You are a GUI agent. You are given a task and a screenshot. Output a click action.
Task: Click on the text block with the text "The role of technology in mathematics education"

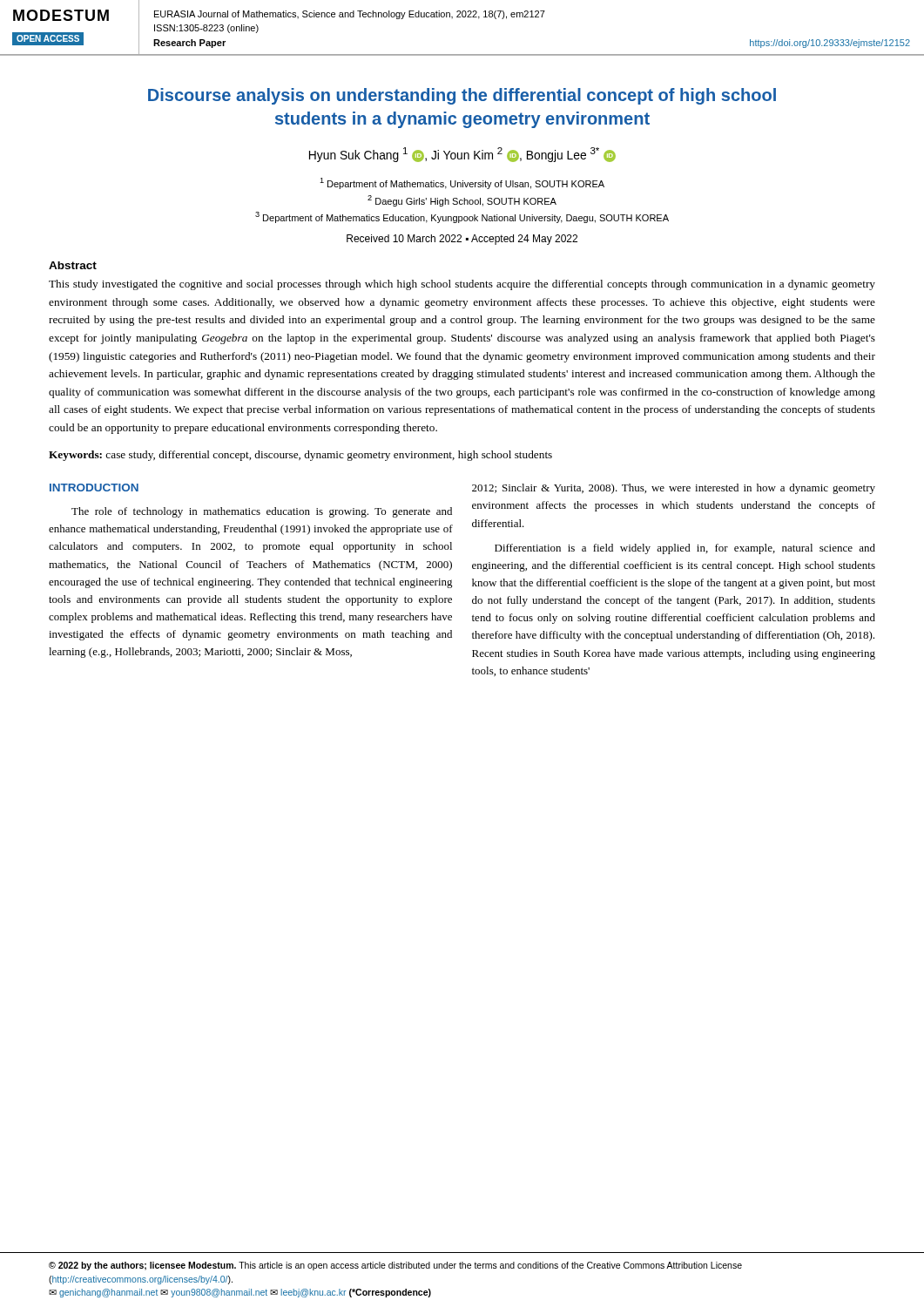(251, 582)
